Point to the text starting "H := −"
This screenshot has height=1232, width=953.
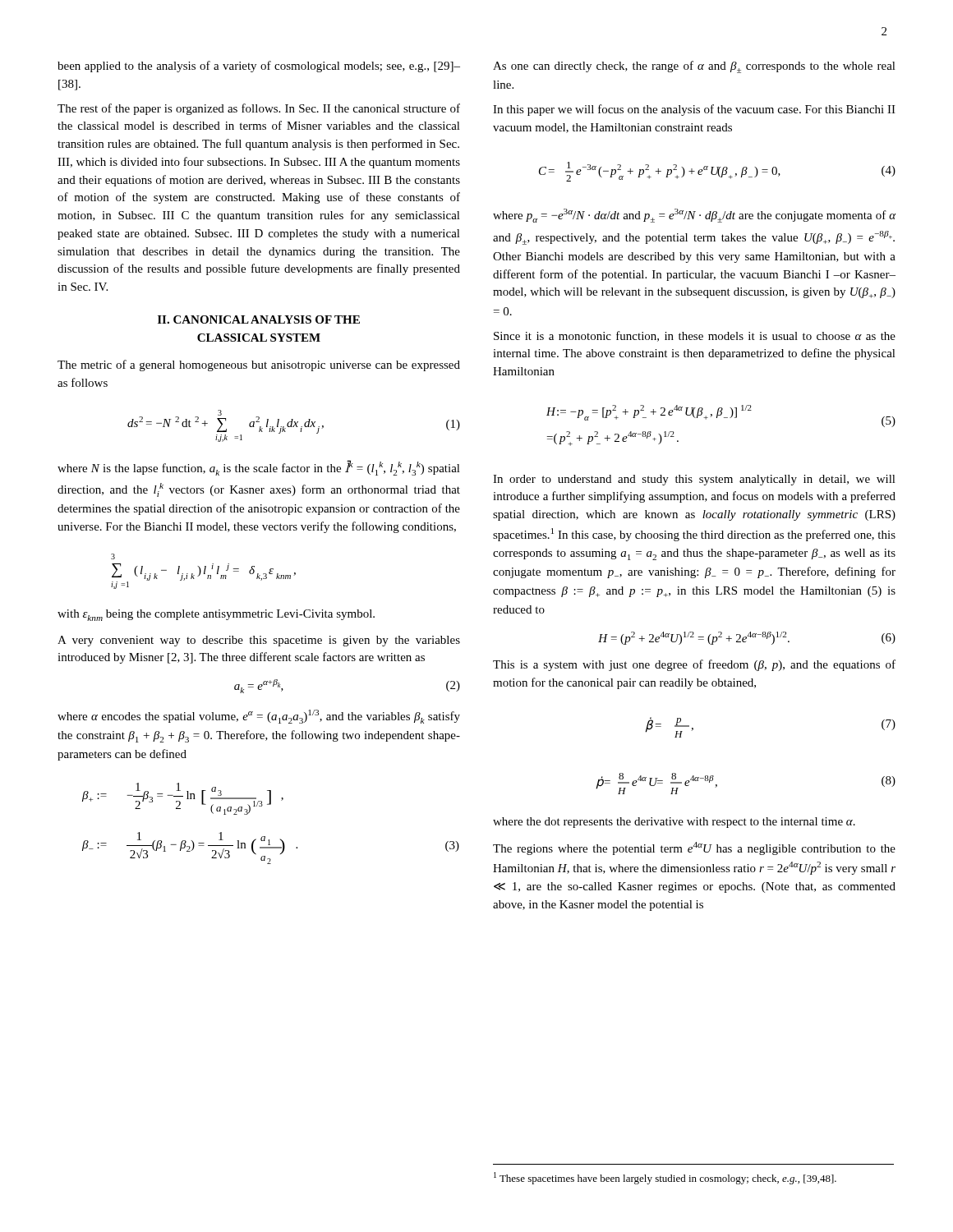point(713,426)
